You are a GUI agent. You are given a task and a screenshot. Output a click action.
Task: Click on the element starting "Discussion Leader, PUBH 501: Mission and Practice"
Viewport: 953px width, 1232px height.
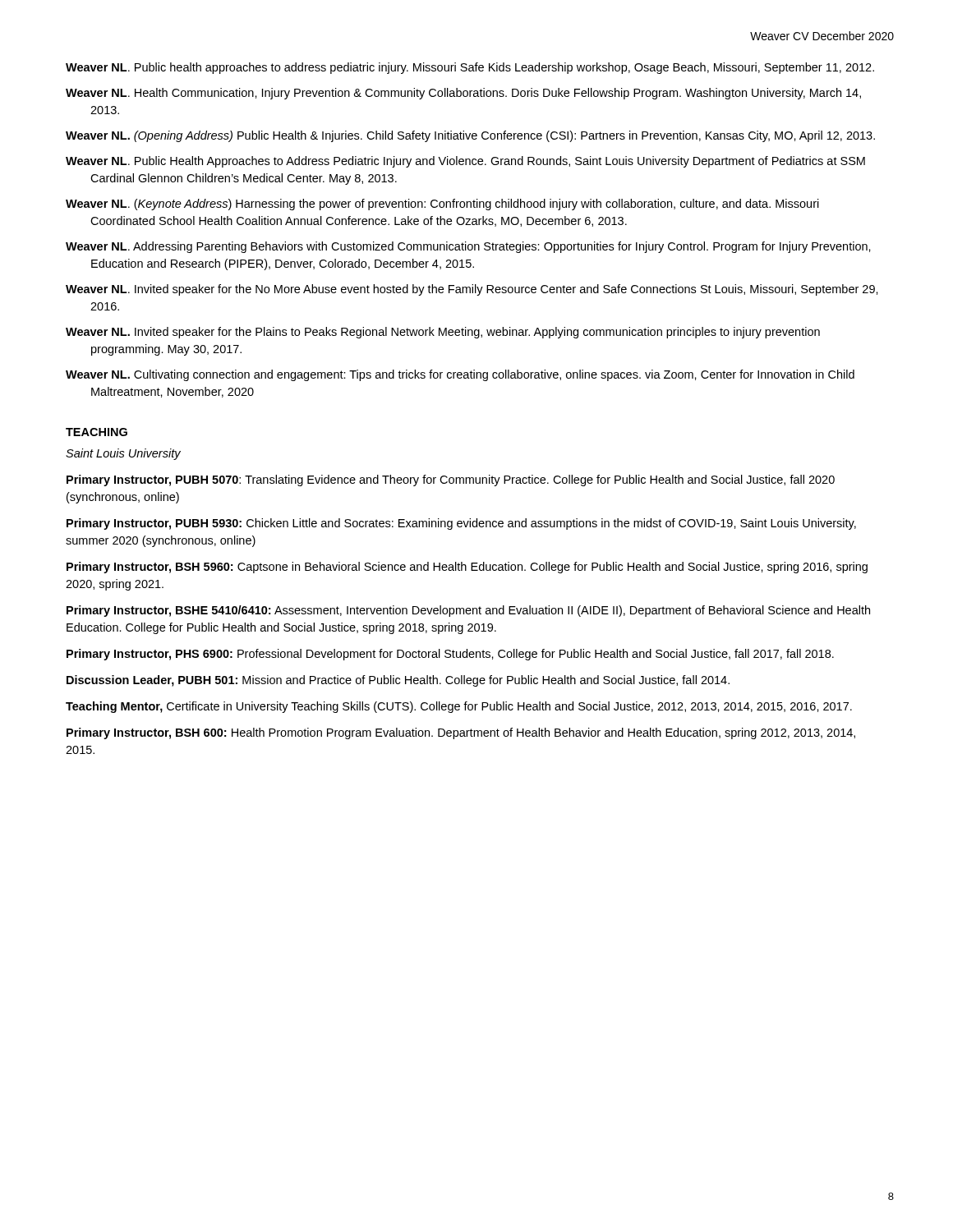point(398,680)
